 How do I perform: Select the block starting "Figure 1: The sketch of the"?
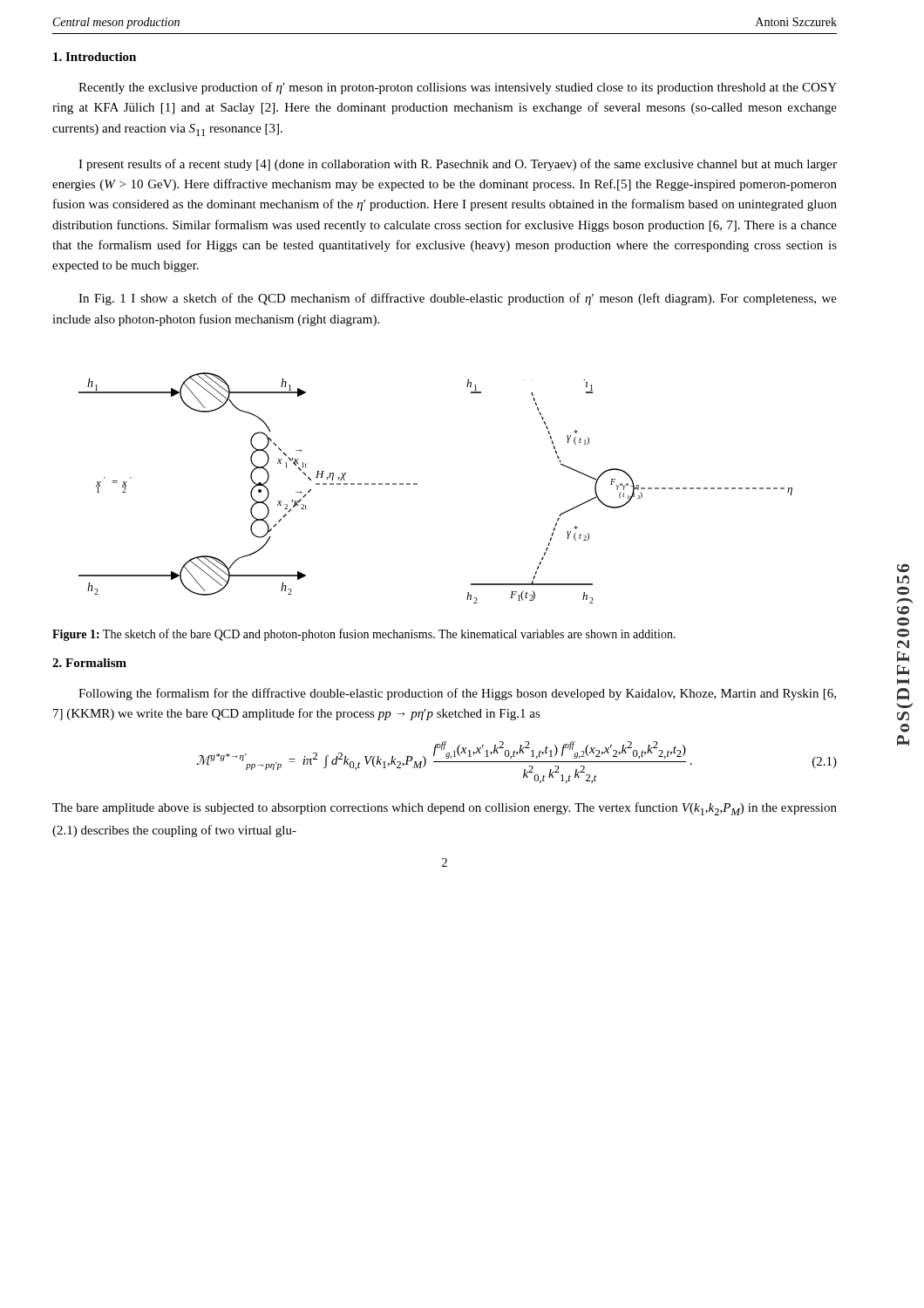[445, 635]
